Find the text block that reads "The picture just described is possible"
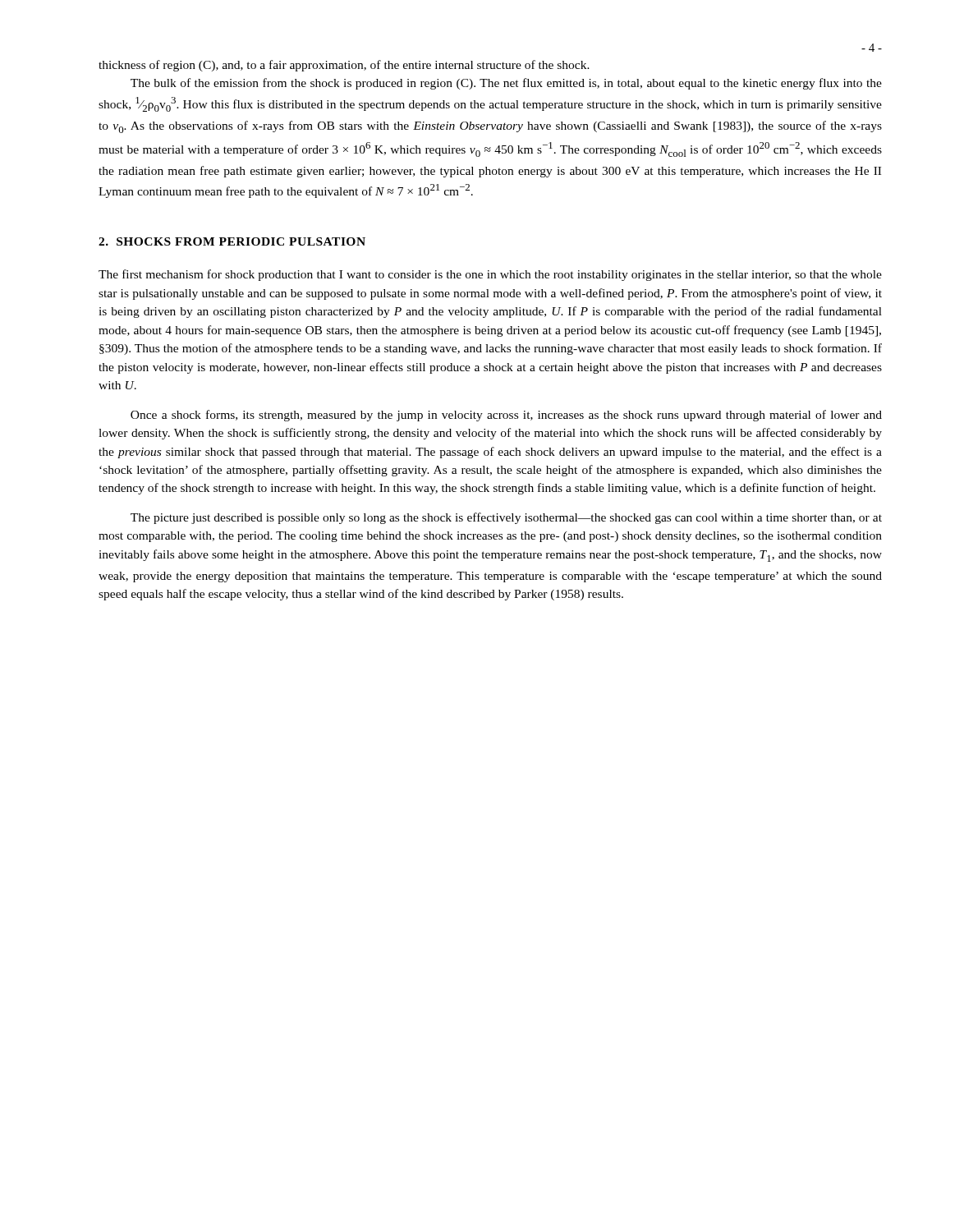964x1232 pixels. (x=490, y=556)
